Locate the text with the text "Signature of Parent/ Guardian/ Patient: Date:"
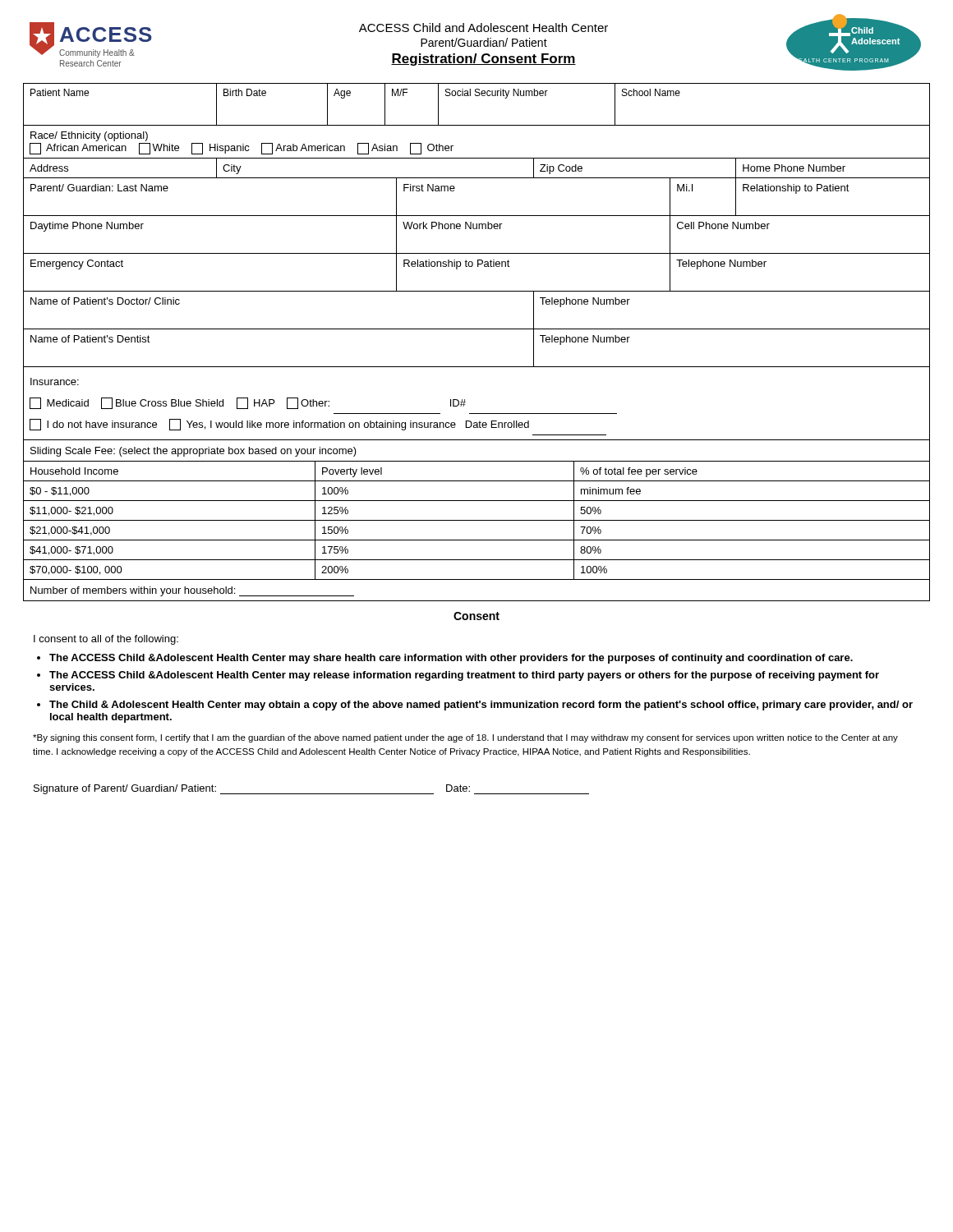 (311, 788)
